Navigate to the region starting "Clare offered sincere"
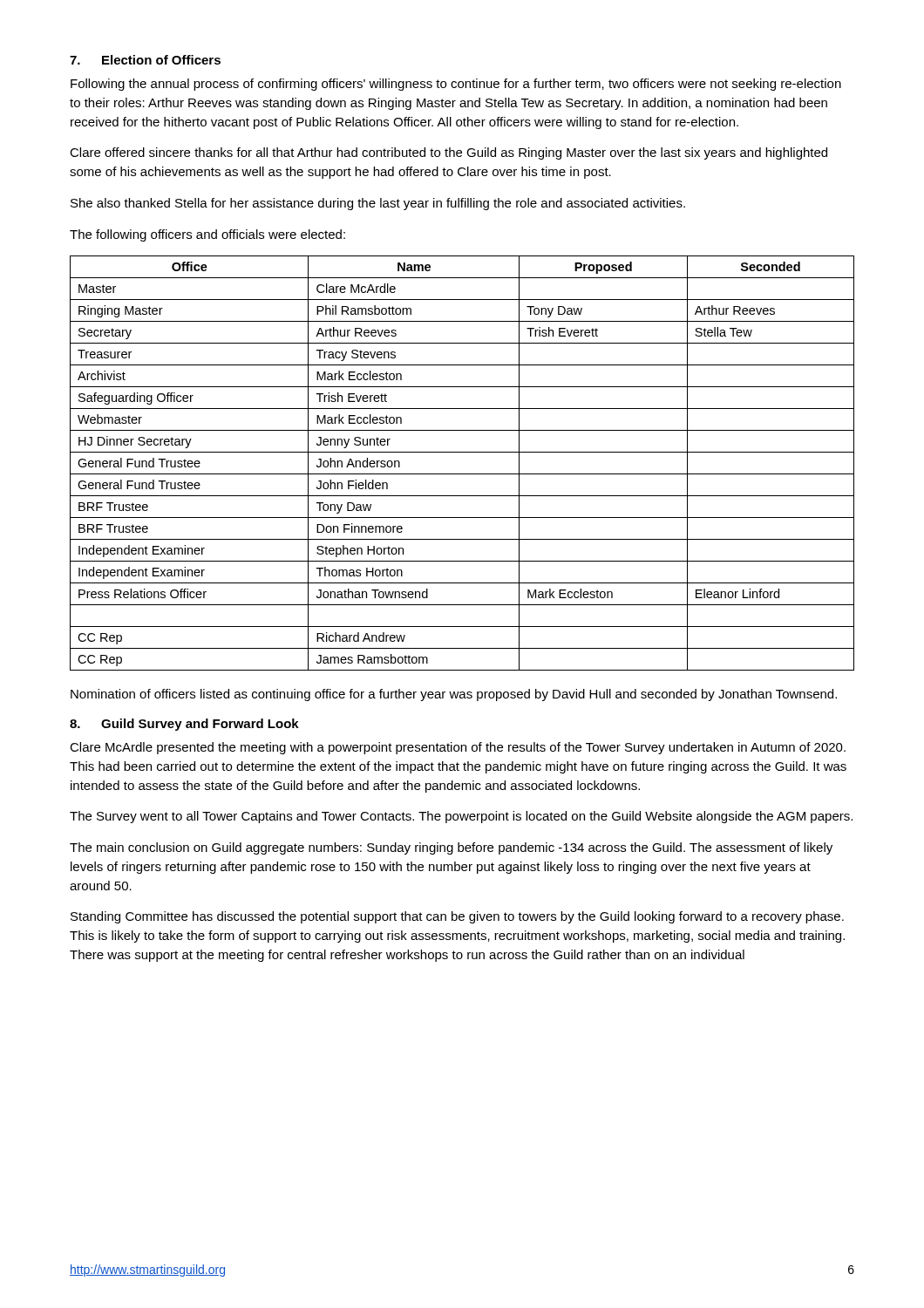Viewport: 924px width, 1308px height. (449, 162)
